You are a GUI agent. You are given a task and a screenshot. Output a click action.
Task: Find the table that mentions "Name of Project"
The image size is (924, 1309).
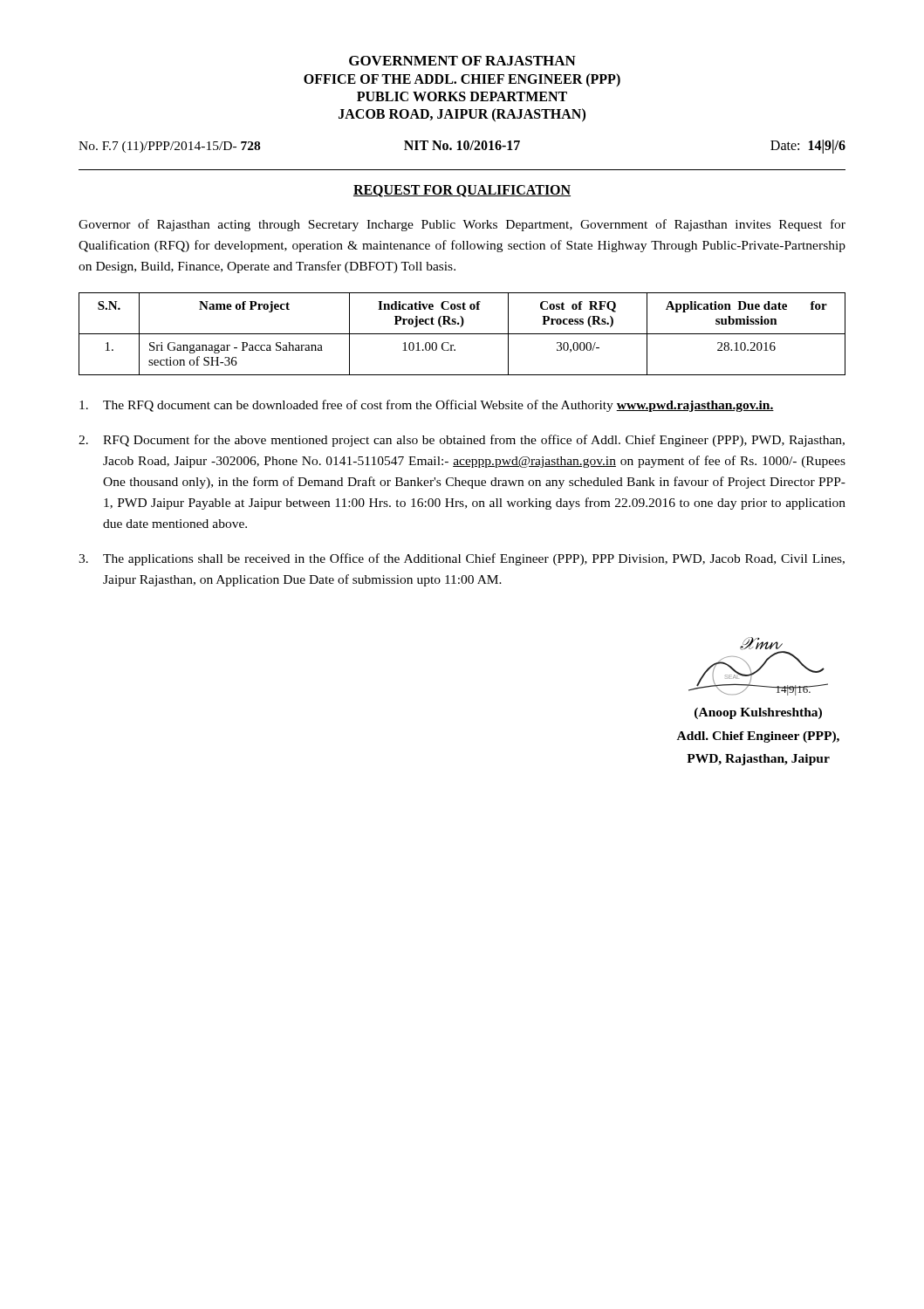click(462, 334)
